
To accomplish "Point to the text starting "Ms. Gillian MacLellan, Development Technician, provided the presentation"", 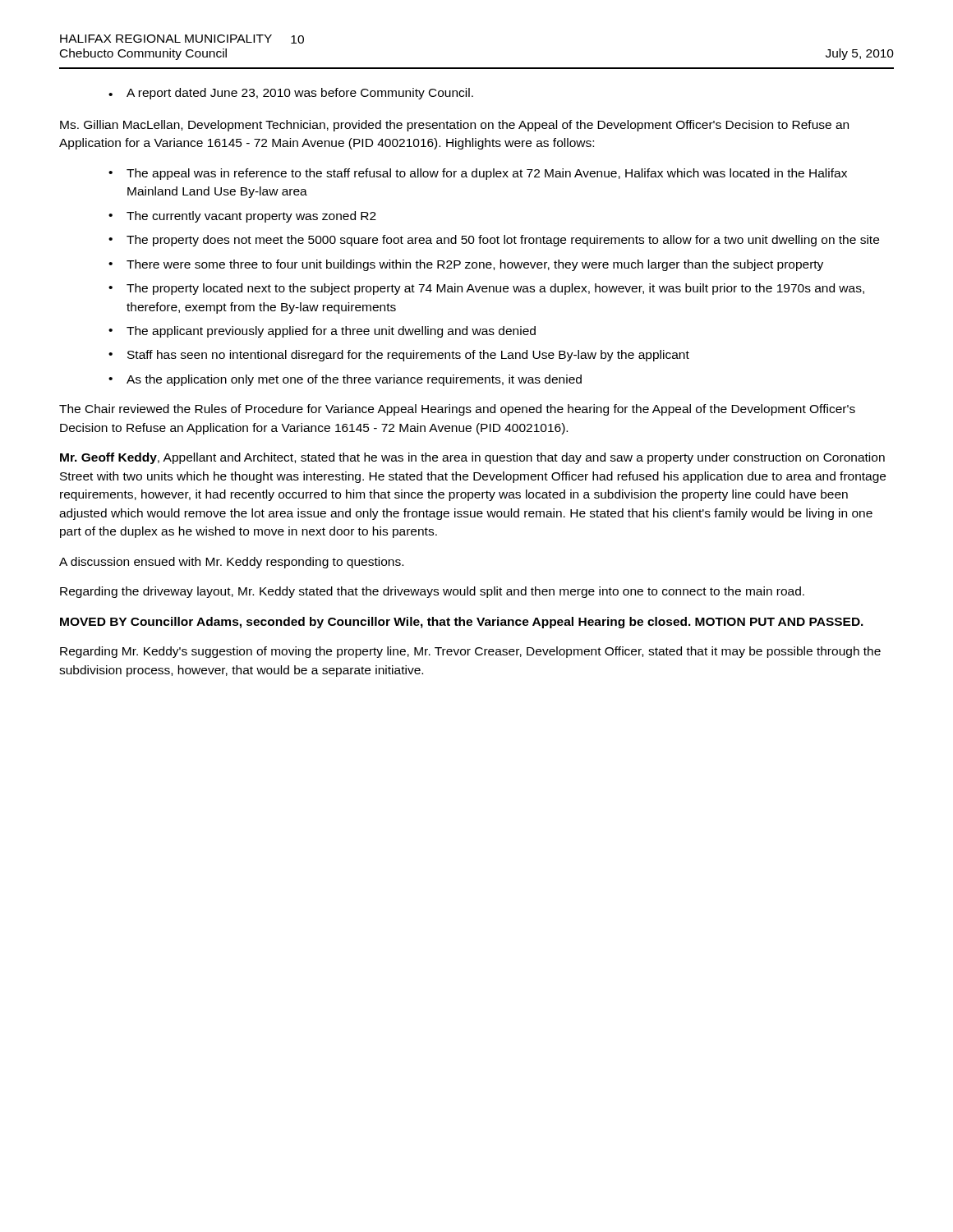I will (454, 133).
